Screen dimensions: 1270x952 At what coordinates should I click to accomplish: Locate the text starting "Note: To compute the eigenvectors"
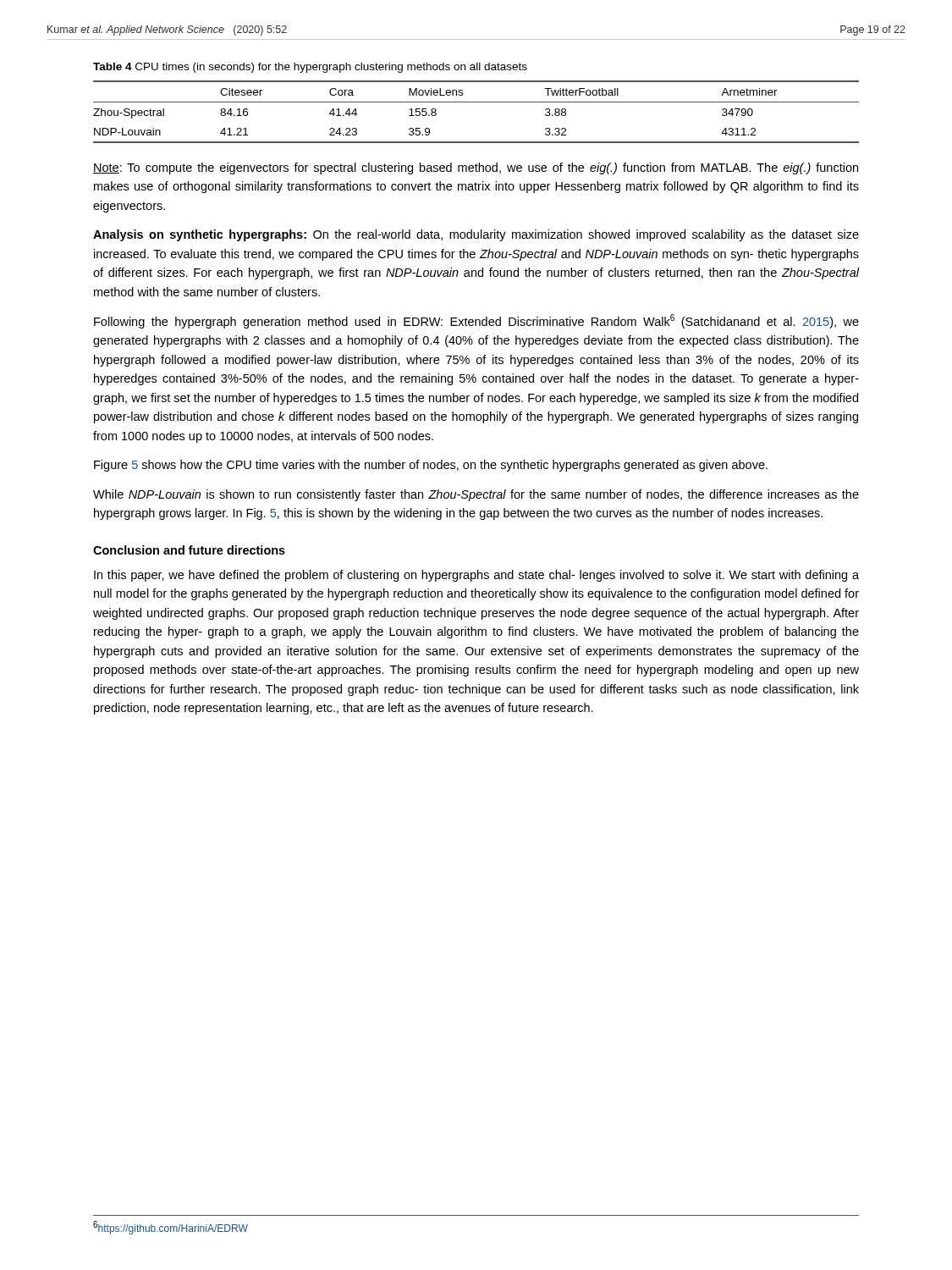click(476, 187)
